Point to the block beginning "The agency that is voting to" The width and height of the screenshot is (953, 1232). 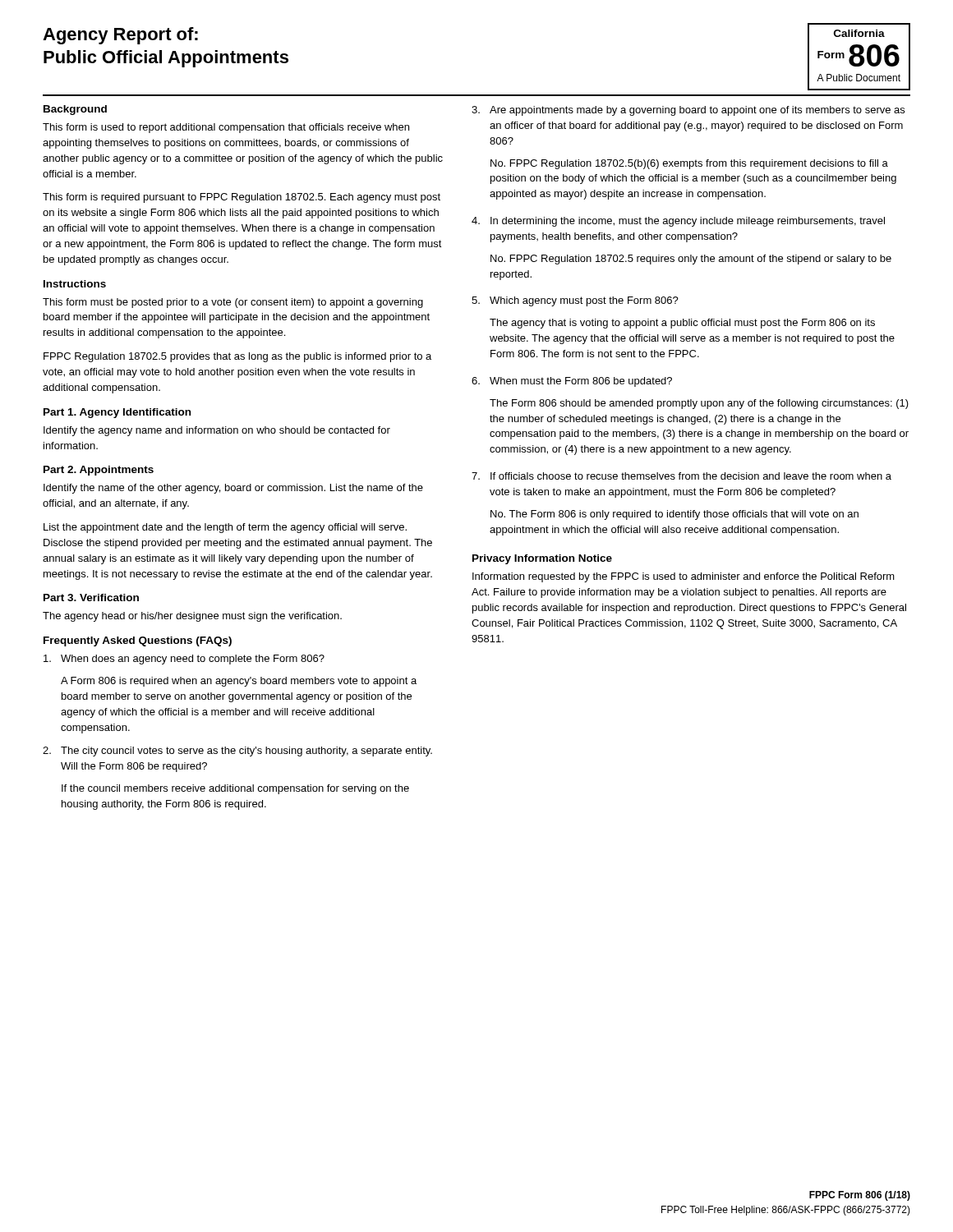tap(692, 338)
